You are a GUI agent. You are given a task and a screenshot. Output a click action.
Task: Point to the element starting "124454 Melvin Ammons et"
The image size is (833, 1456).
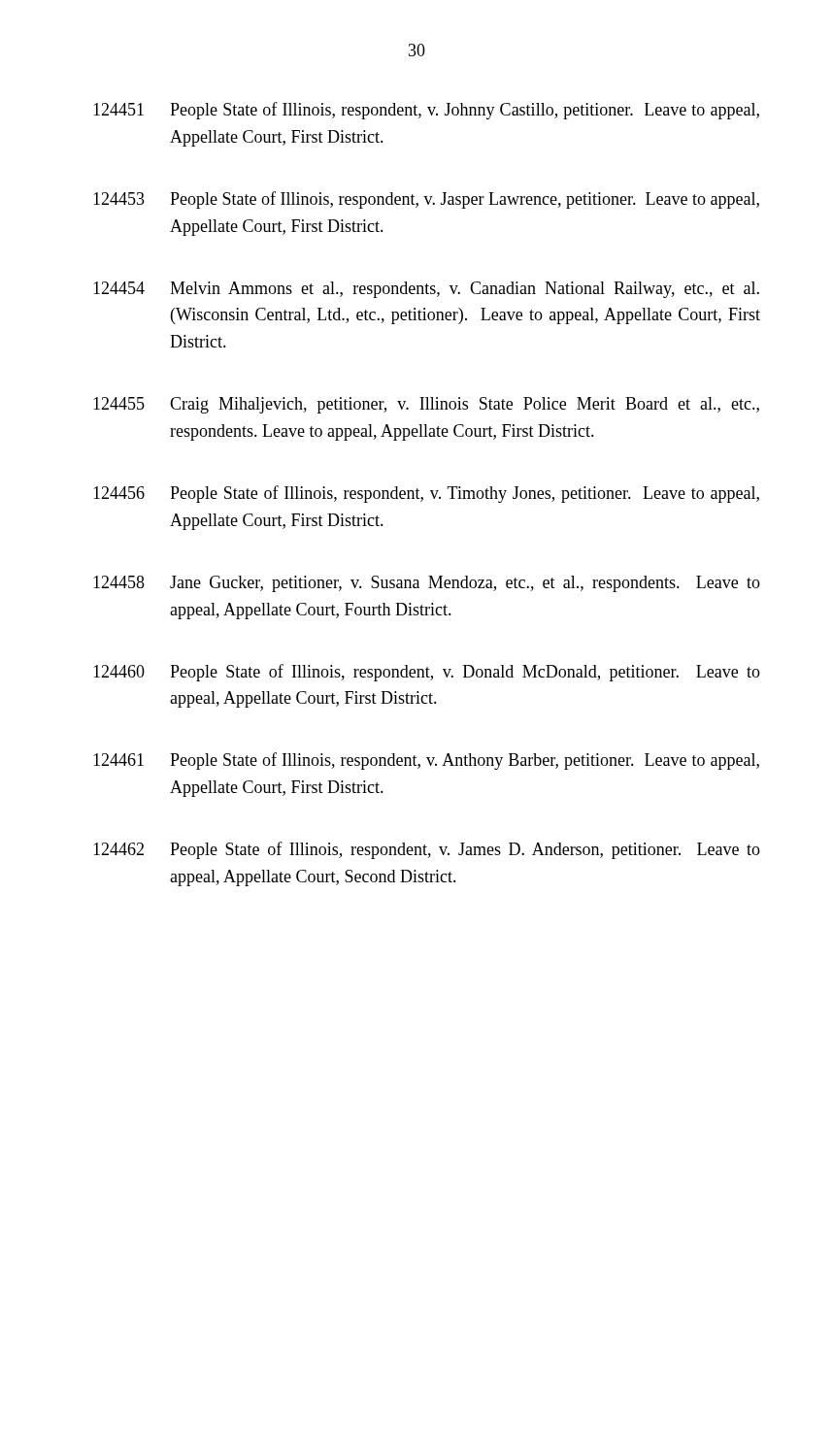coord(426,316)
